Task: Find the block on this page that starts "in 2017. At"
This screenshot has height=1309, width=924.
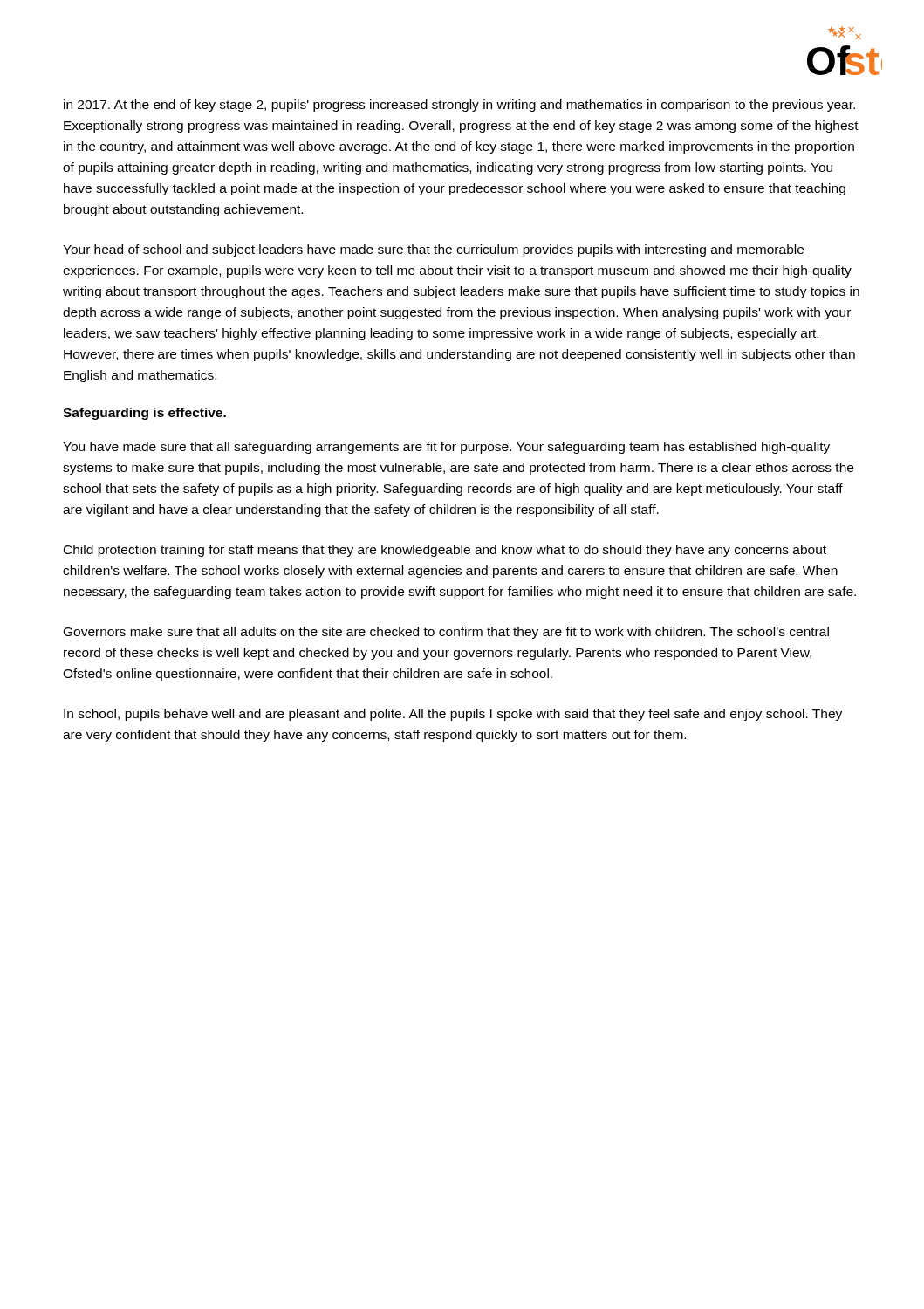Action: tap(461, 157)
